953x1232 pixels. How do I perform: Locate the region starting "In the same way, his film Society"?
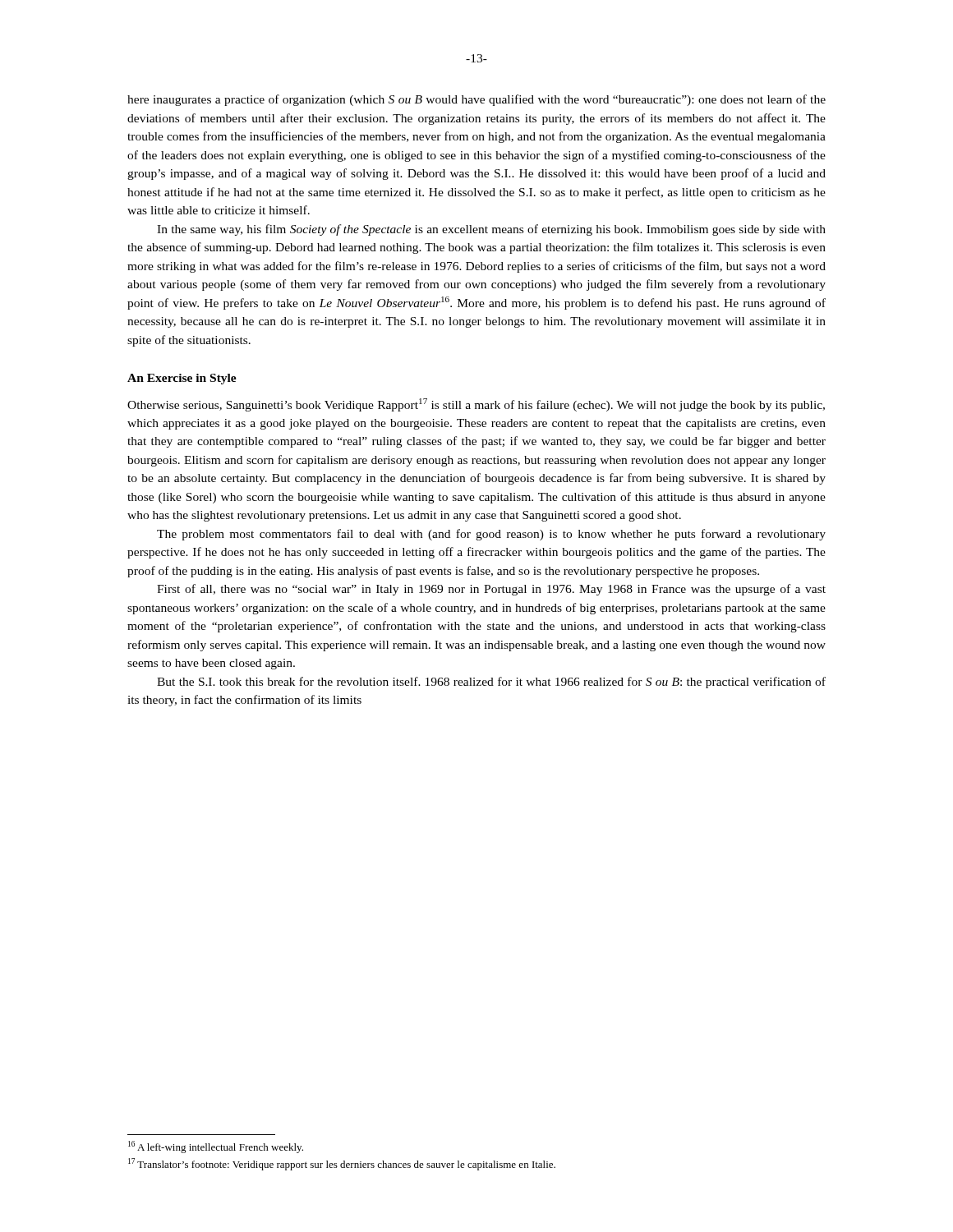tap(476, 284)
